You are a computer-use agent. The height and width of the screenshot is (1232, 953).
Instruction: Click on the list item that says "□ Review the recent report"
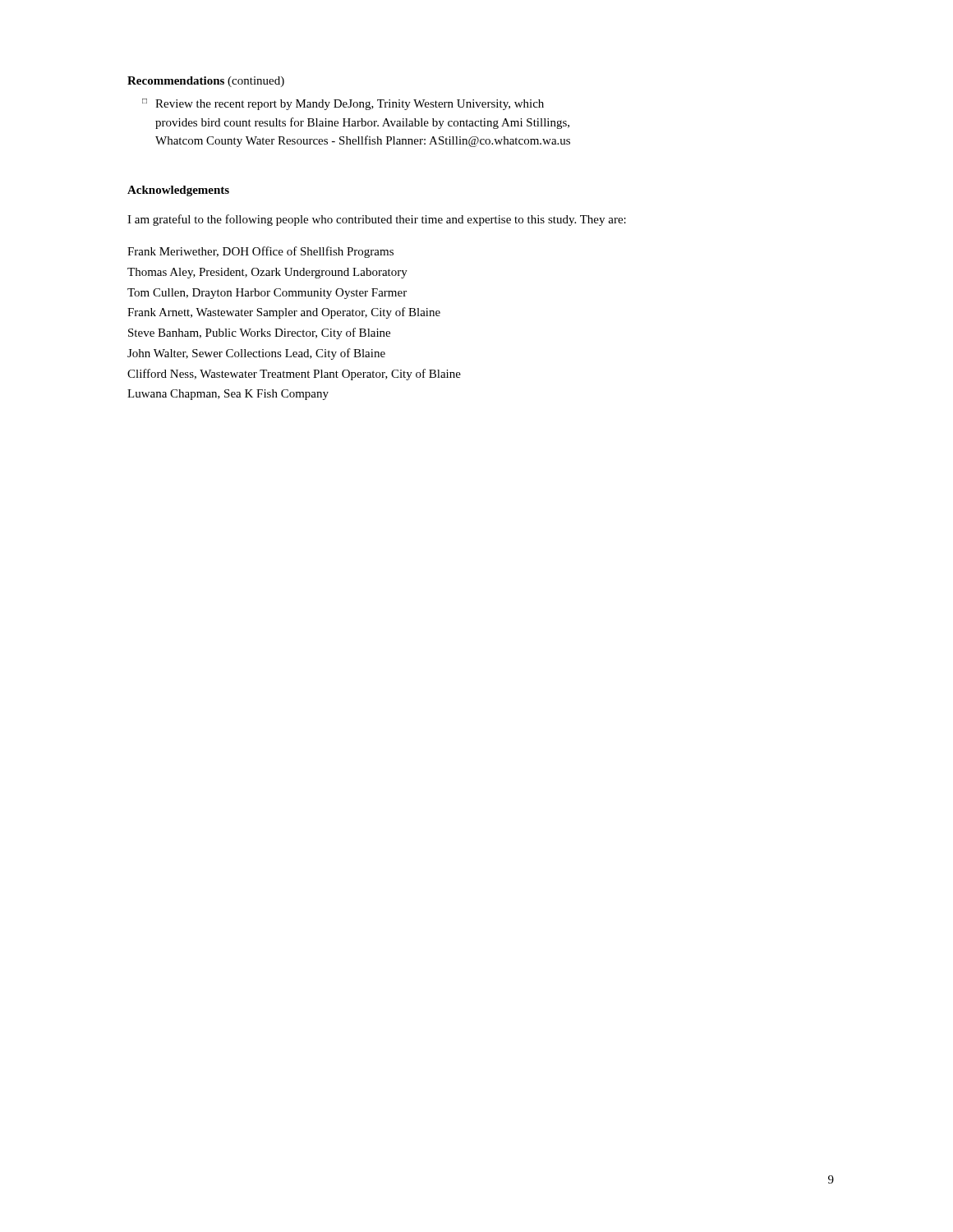pyautogui.click(x=356, y=122)
